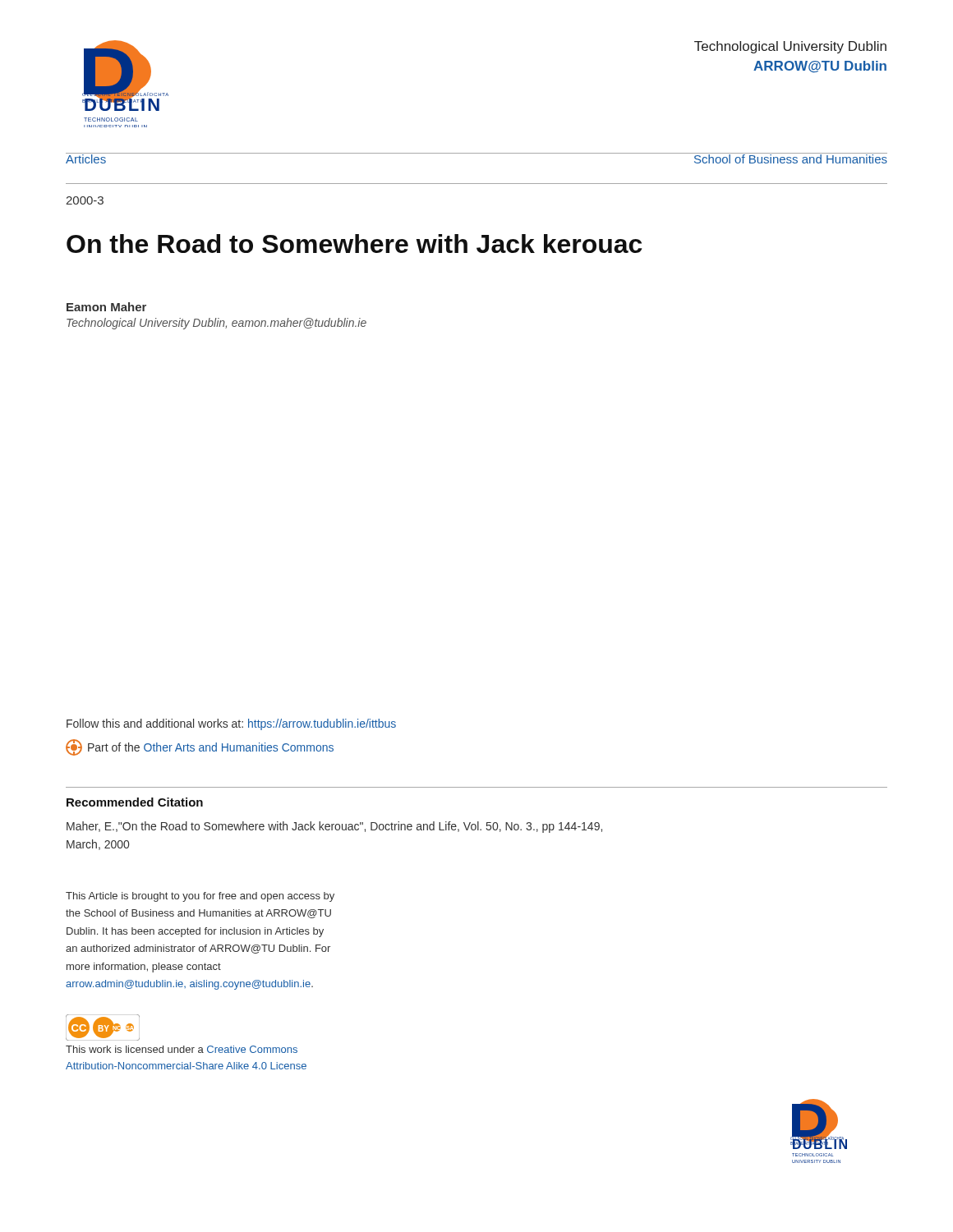Image resolution: width=953 pixels, height=1232 pixels.
Task: Locate the text block containing "This work is licensed"
Action: (x=186, y=1057)
